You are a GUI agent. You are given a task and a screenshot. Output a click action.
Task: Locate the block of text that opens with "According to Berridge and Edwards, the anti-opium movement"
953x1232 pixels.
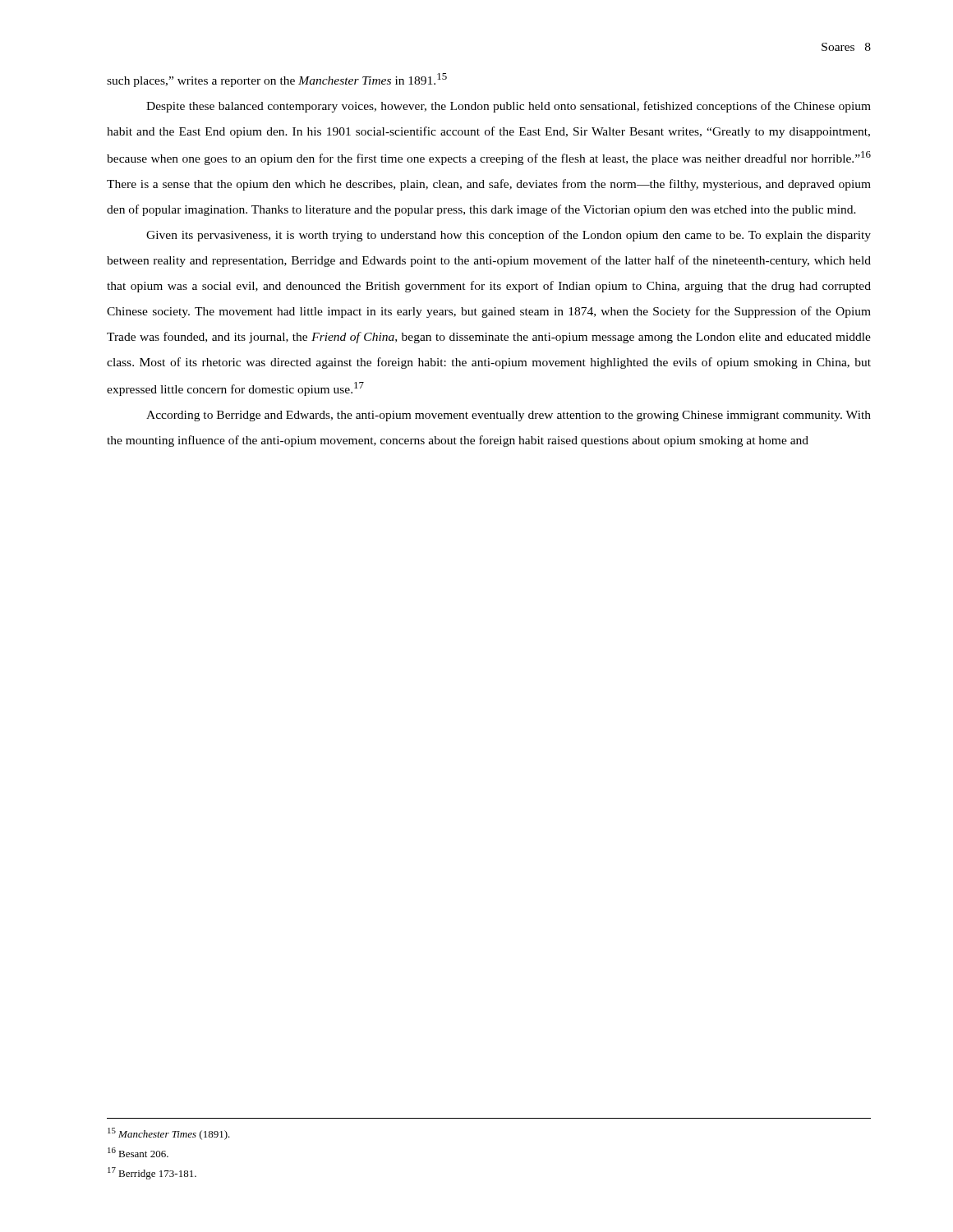pyautogui.click(x=489, y=428)
